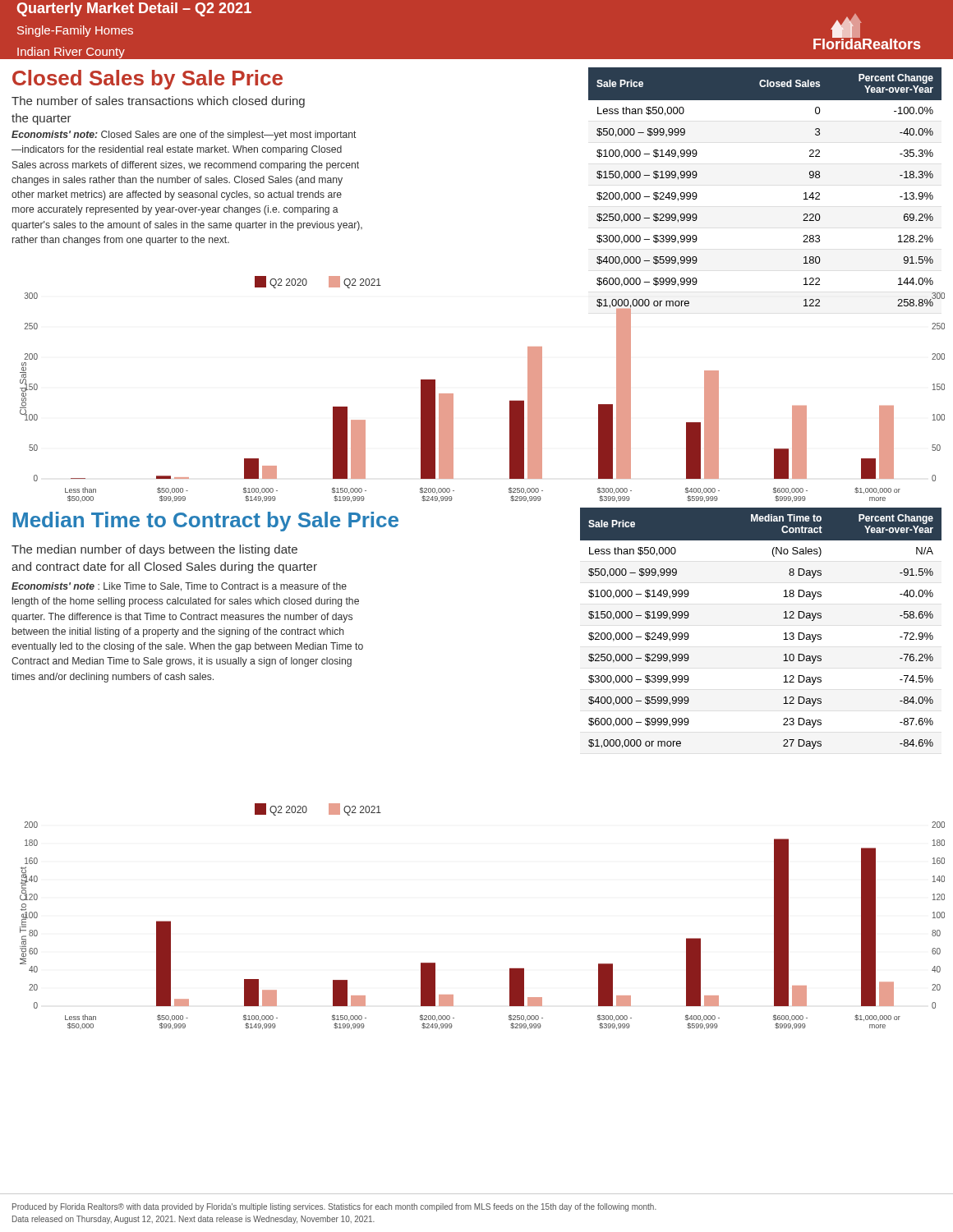This screenshot has height=1232, width=953.
Task: Find the text block containing "Economists' note : Like Time to Sale, Time"
Action: 187,632
